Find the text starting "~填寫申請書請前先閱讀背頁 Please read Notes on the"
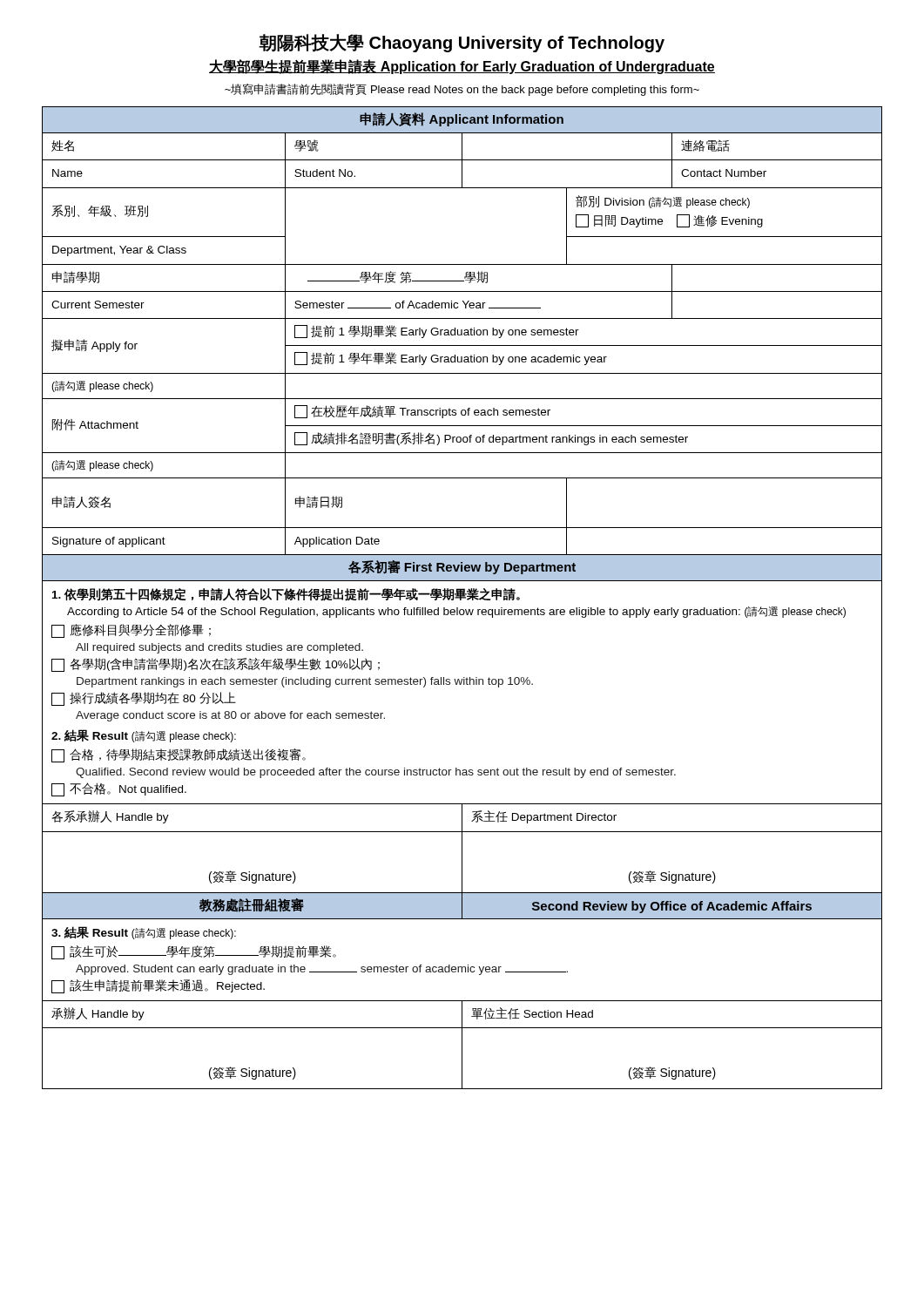The height and width of the screenshot is (1307, 924). [462, 89]
